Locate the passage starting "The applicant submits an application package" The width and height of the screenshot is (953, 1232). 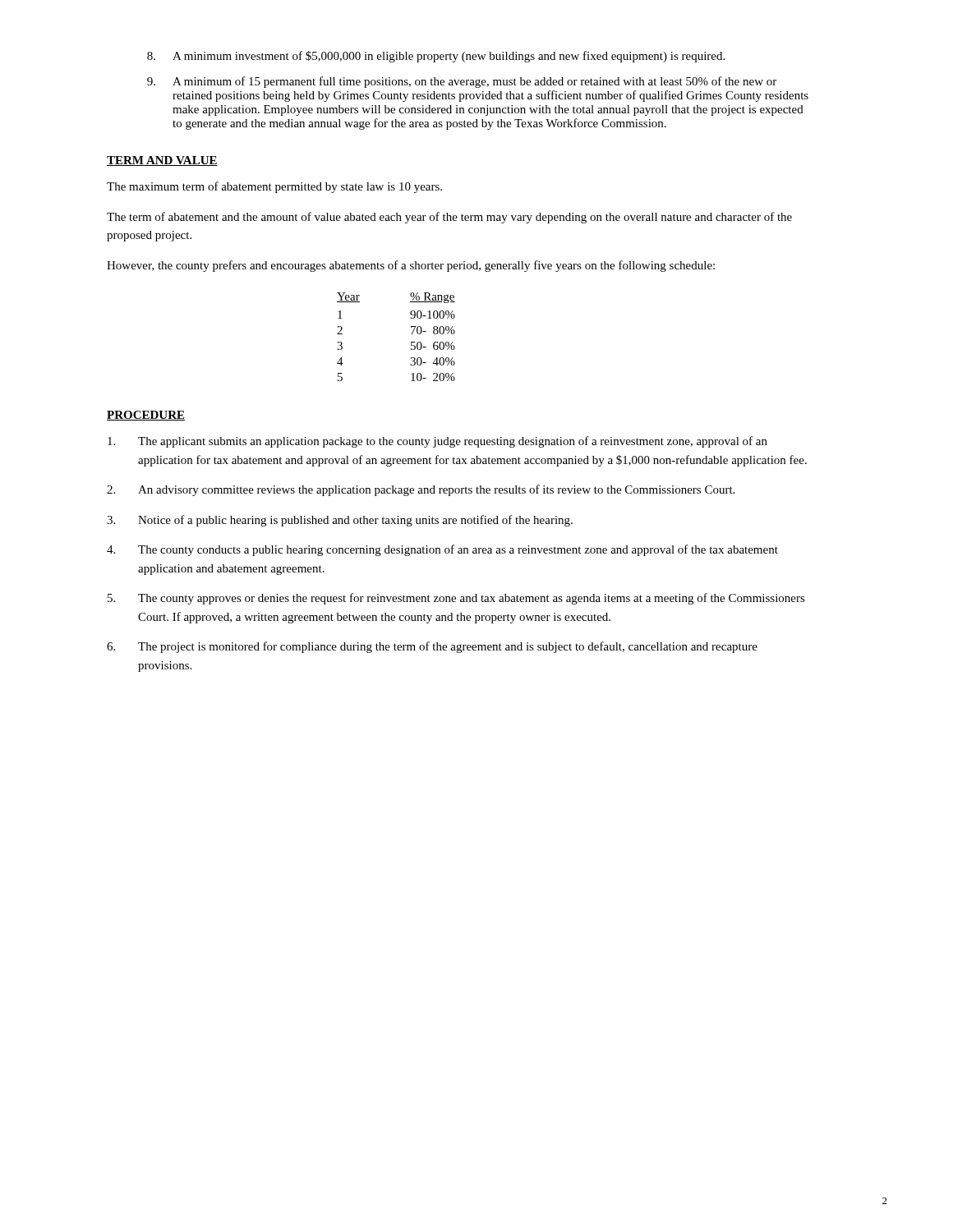tap(460, 451)
